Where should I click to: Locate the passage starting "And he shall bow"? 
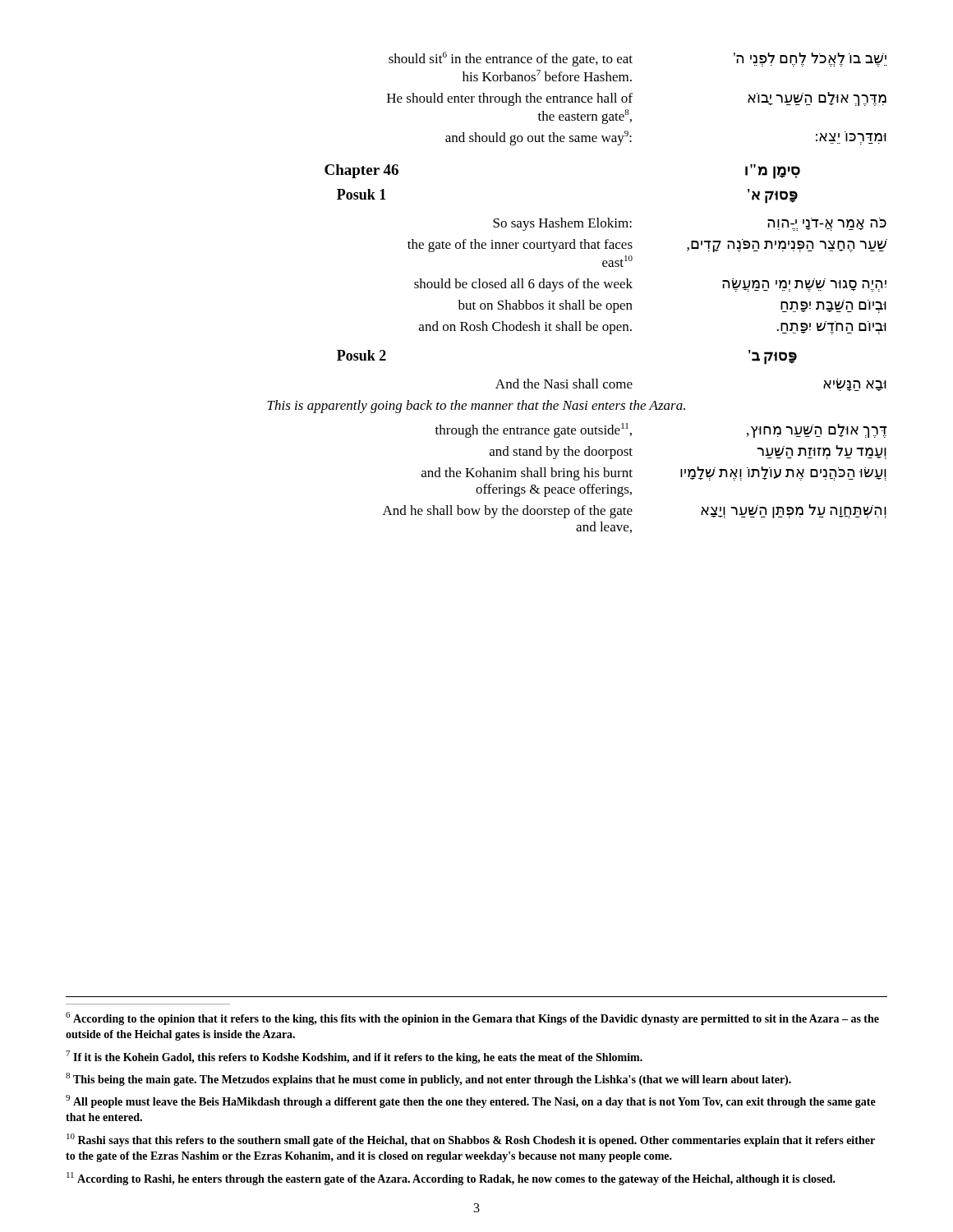476,518
